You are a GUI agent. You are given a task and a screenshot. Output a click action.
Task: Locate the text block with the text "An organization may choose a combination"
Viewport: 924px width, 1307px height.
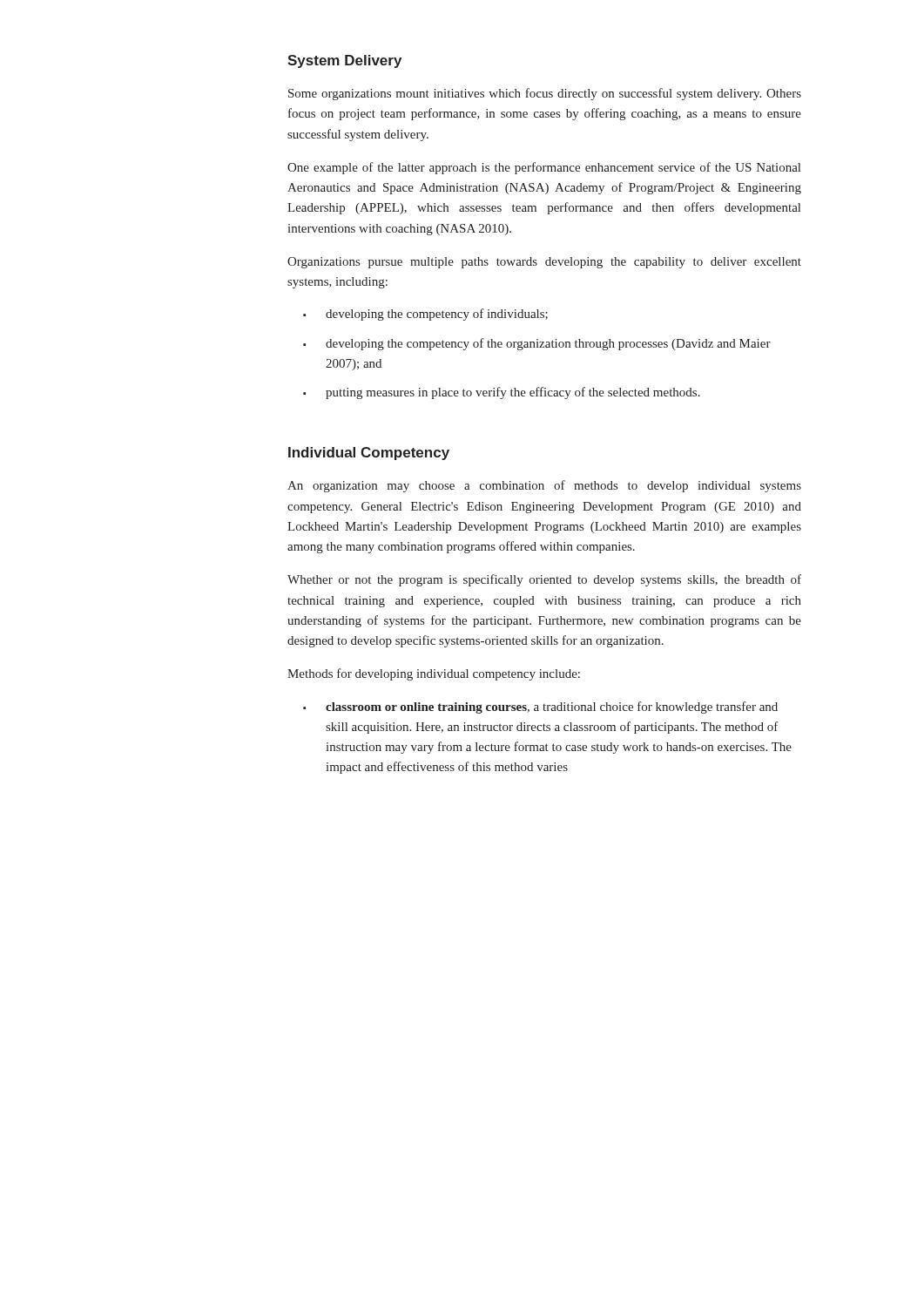(x=544, y=517)
